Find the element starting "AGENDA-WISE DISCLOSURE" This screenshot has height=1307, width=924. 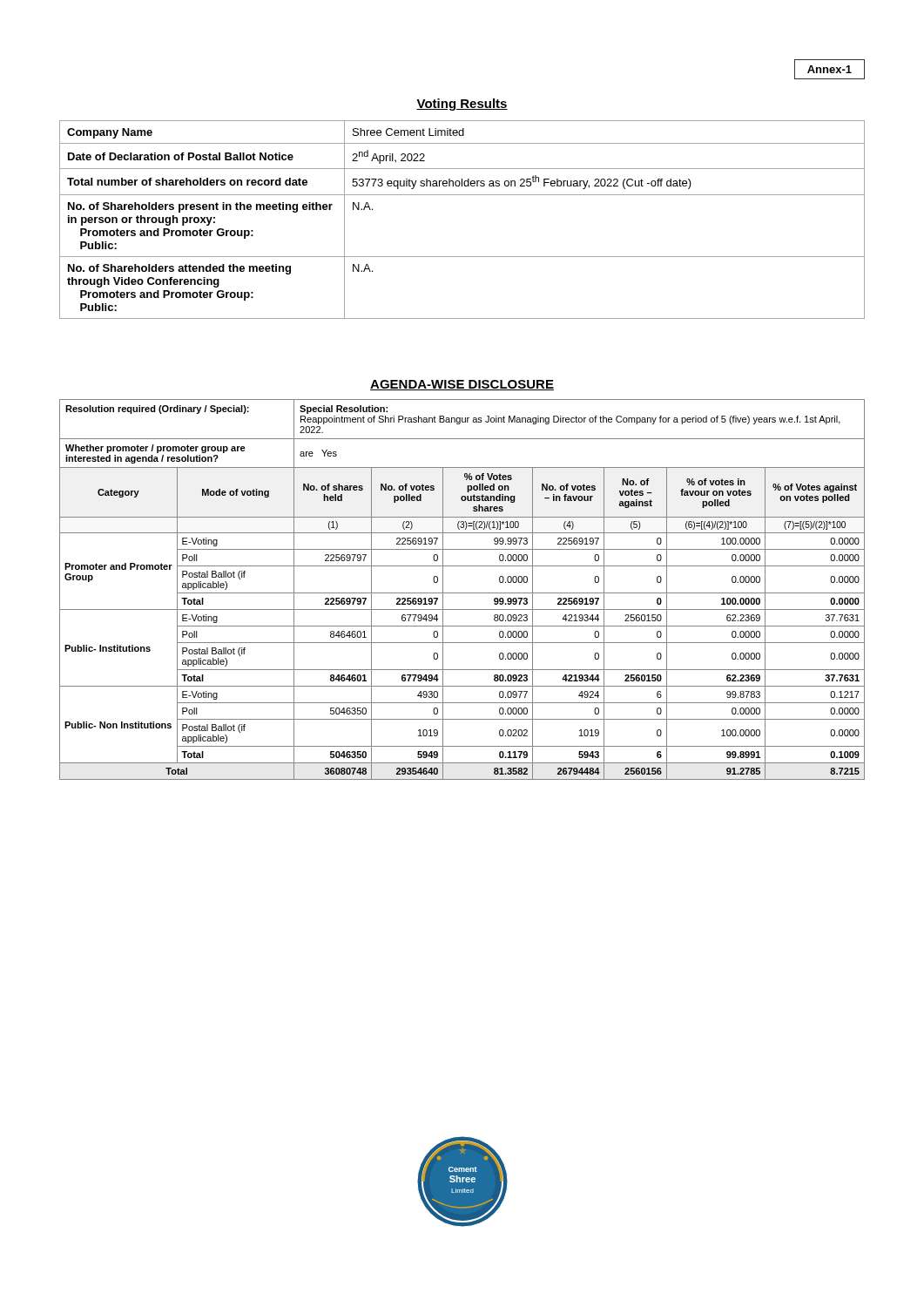tap(462, 384)
